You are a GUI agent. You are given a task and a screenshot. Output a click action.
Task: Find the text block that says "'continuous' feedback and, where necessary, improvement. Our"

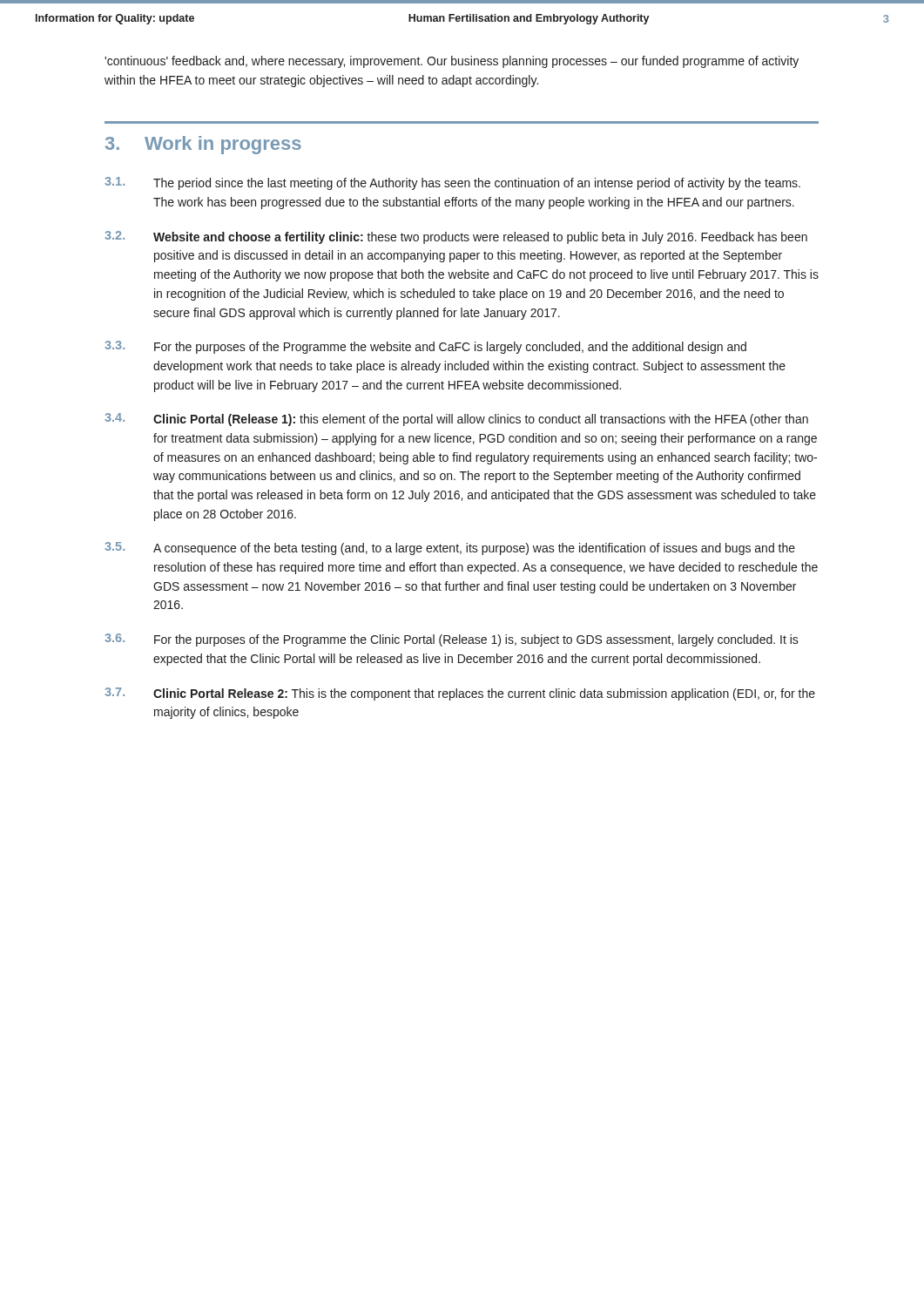click(452, 70)
